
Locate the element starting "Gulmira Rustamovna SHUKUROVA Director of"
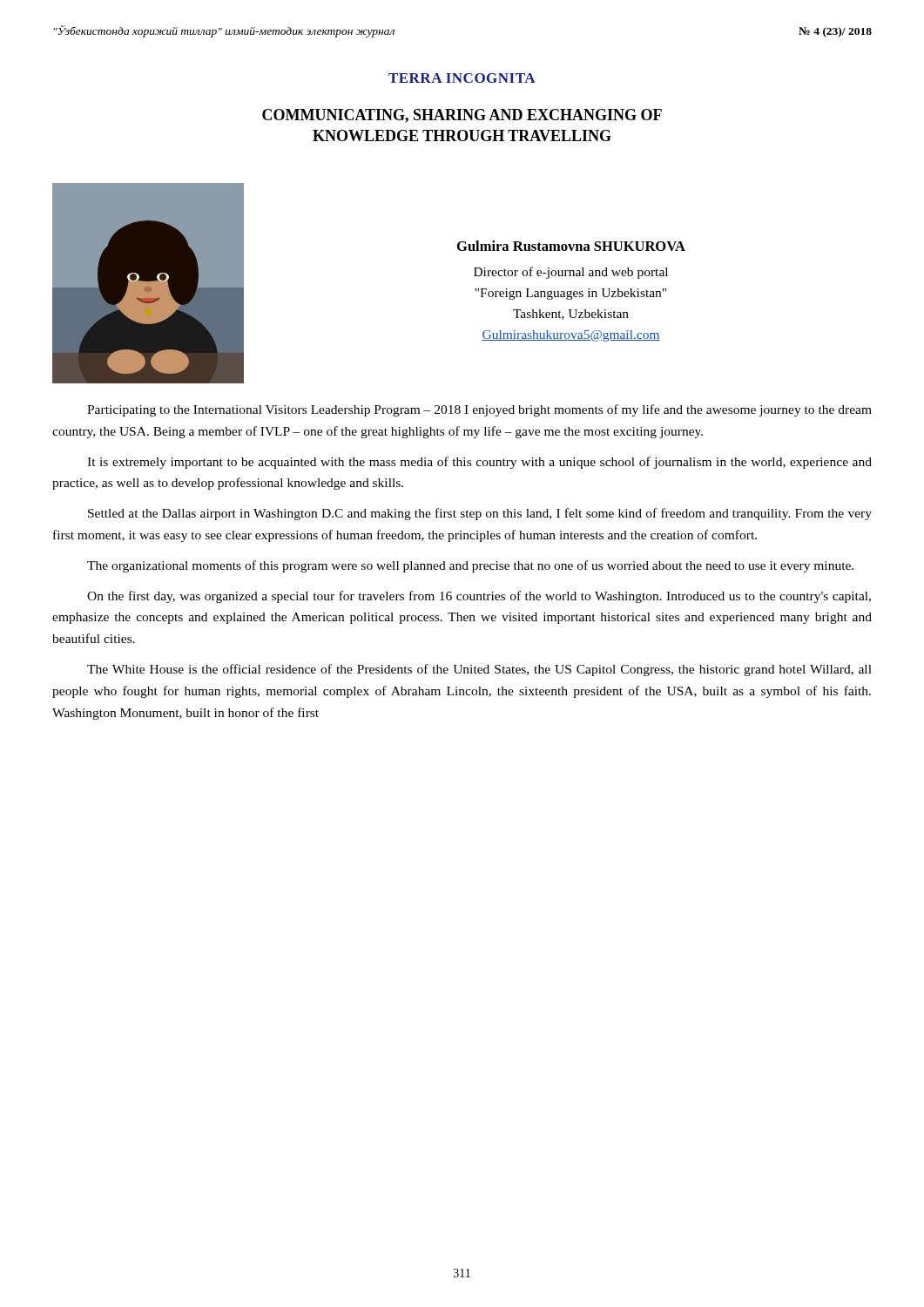coord(571,288)
